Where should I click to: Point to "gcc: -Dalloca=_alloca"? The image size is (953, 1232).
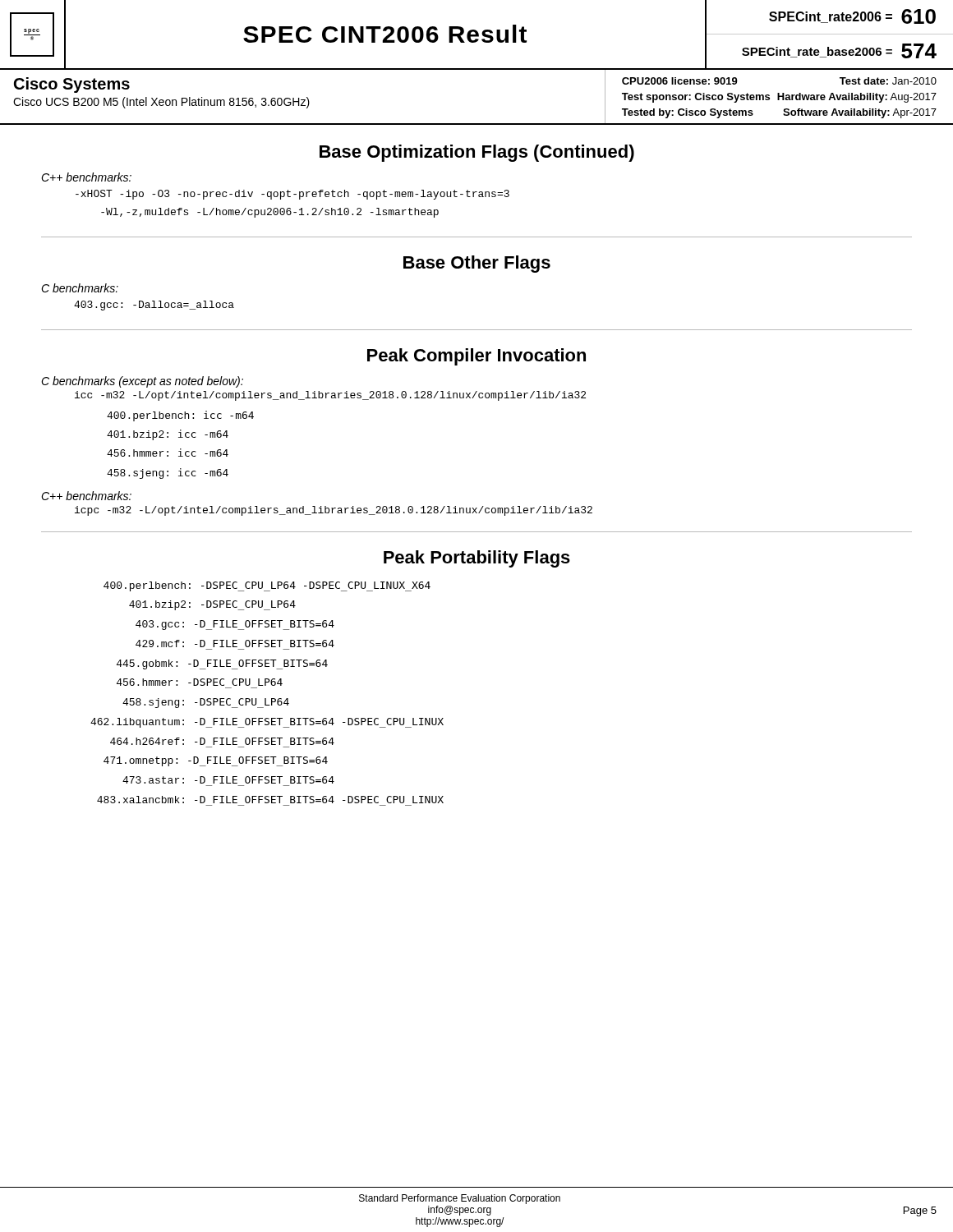(x=154, y=305)
